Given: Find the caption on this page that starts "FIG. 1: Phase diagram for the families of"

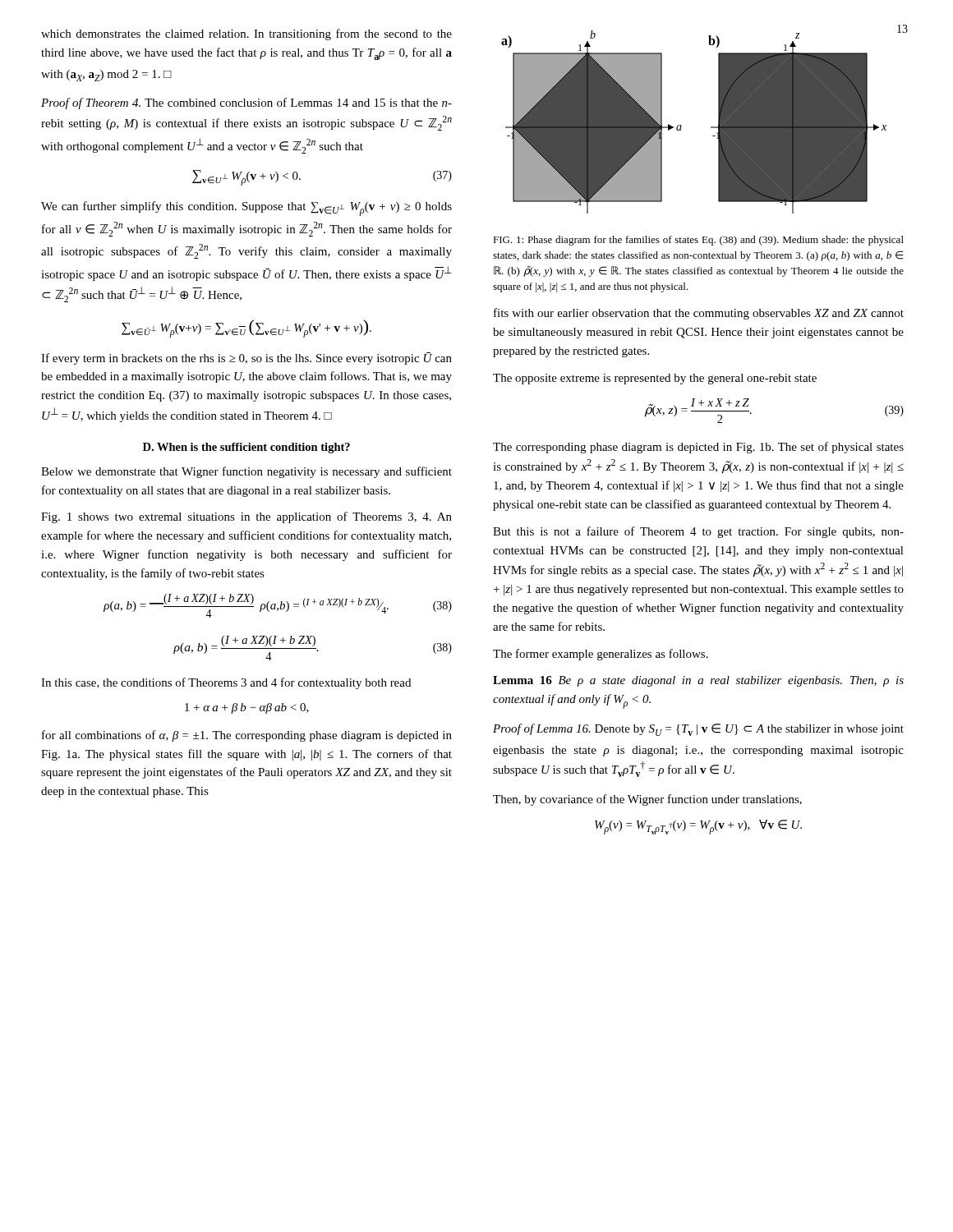Looking at the screenshot, I should point(698,263).
